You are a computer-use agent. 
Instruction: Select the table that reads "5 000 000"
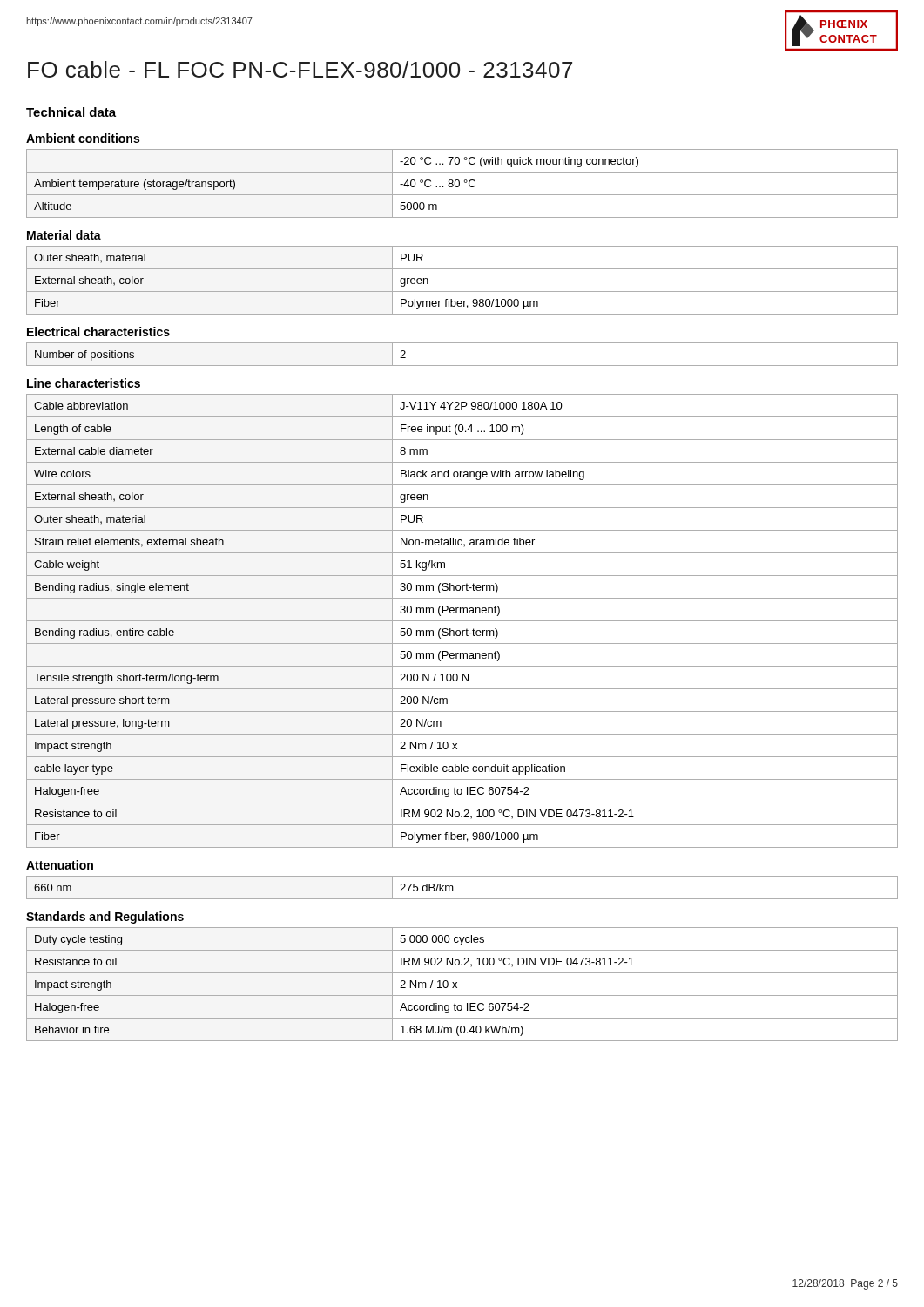[x=462, y=984]
